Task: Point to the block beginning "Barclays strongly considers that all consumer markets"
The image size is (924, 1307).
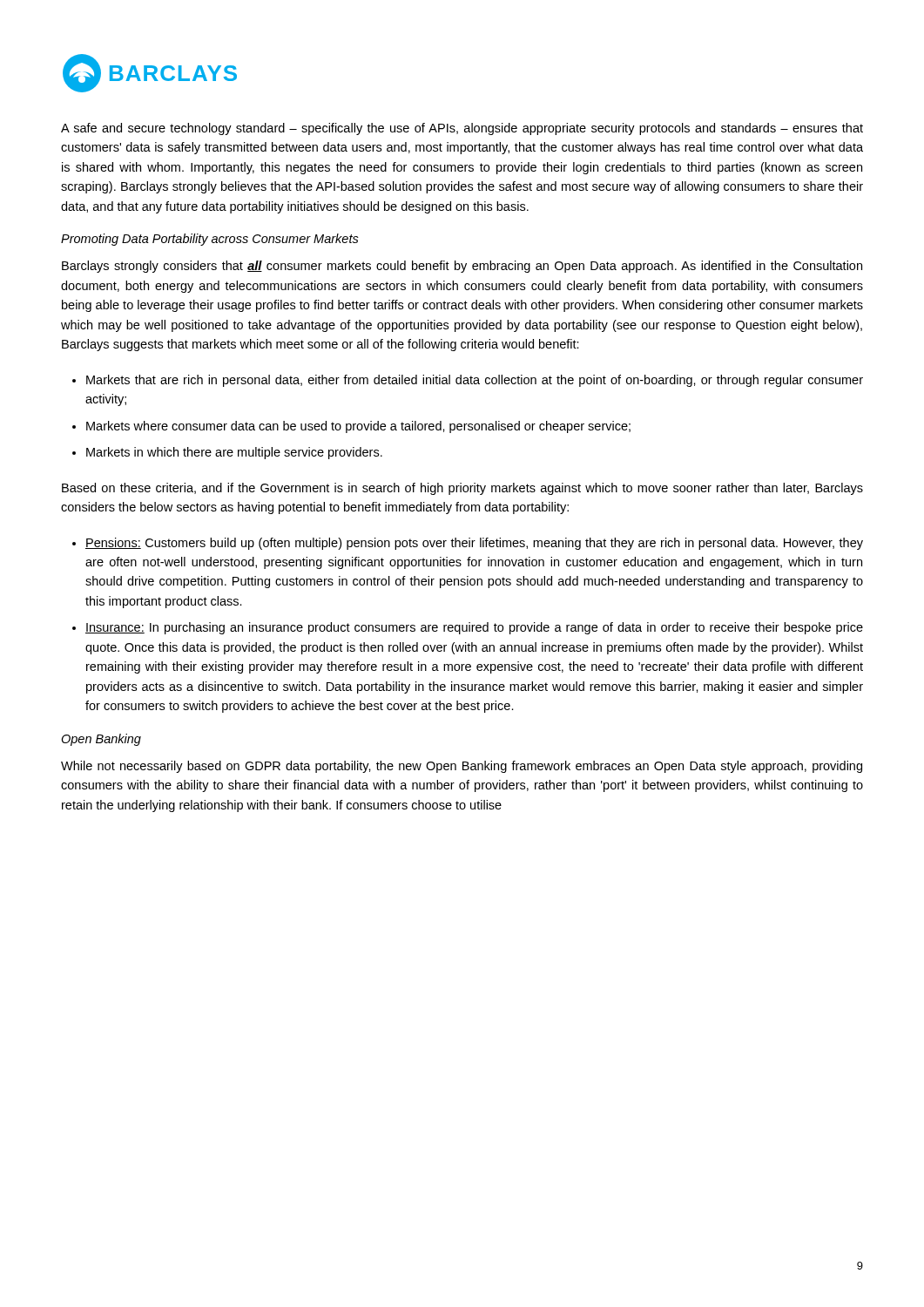Action: (462, 305)
